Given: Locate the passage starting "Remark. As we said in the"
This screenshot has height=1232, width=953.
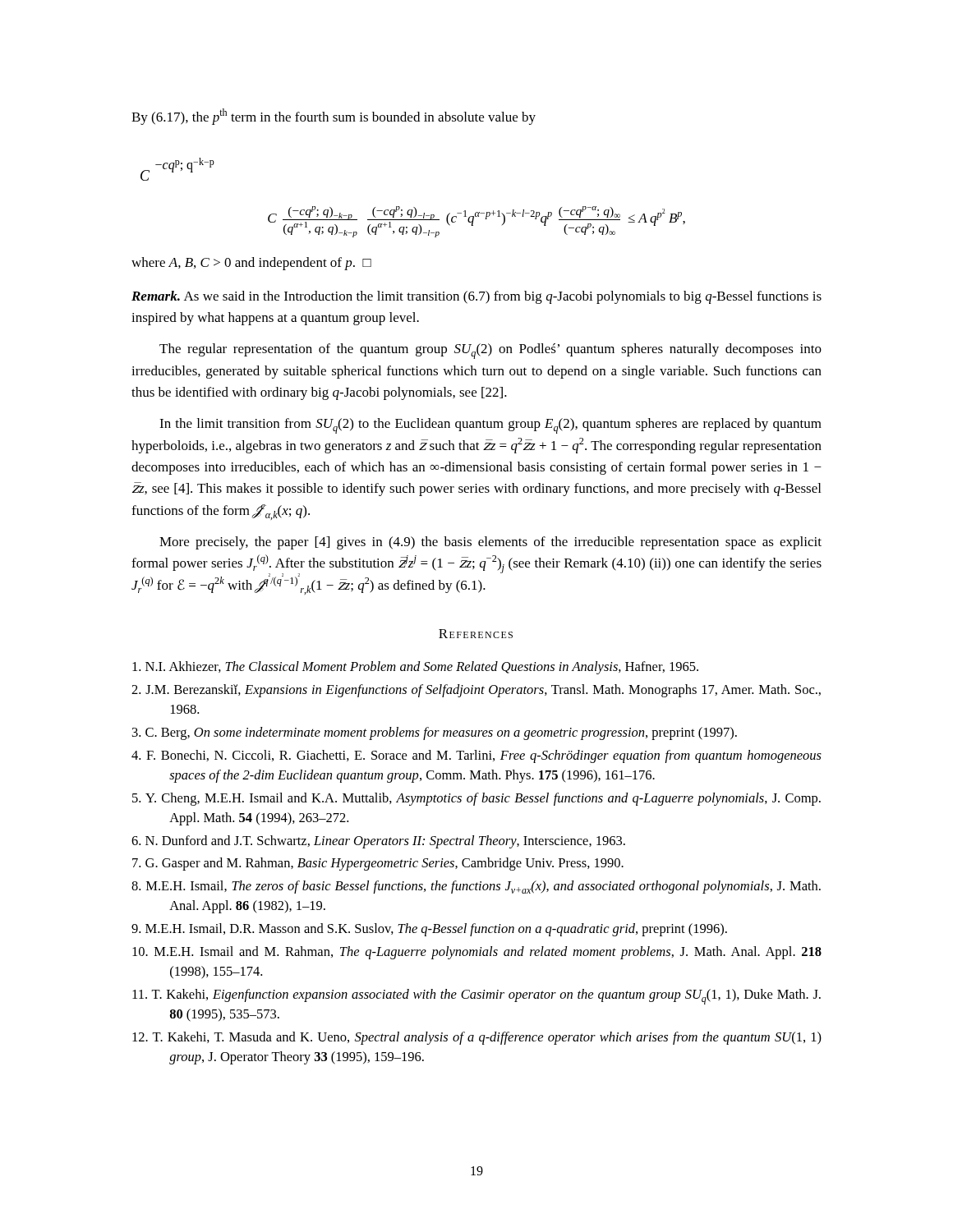Looking at the screenshot, I should click(x=476, y=307).
